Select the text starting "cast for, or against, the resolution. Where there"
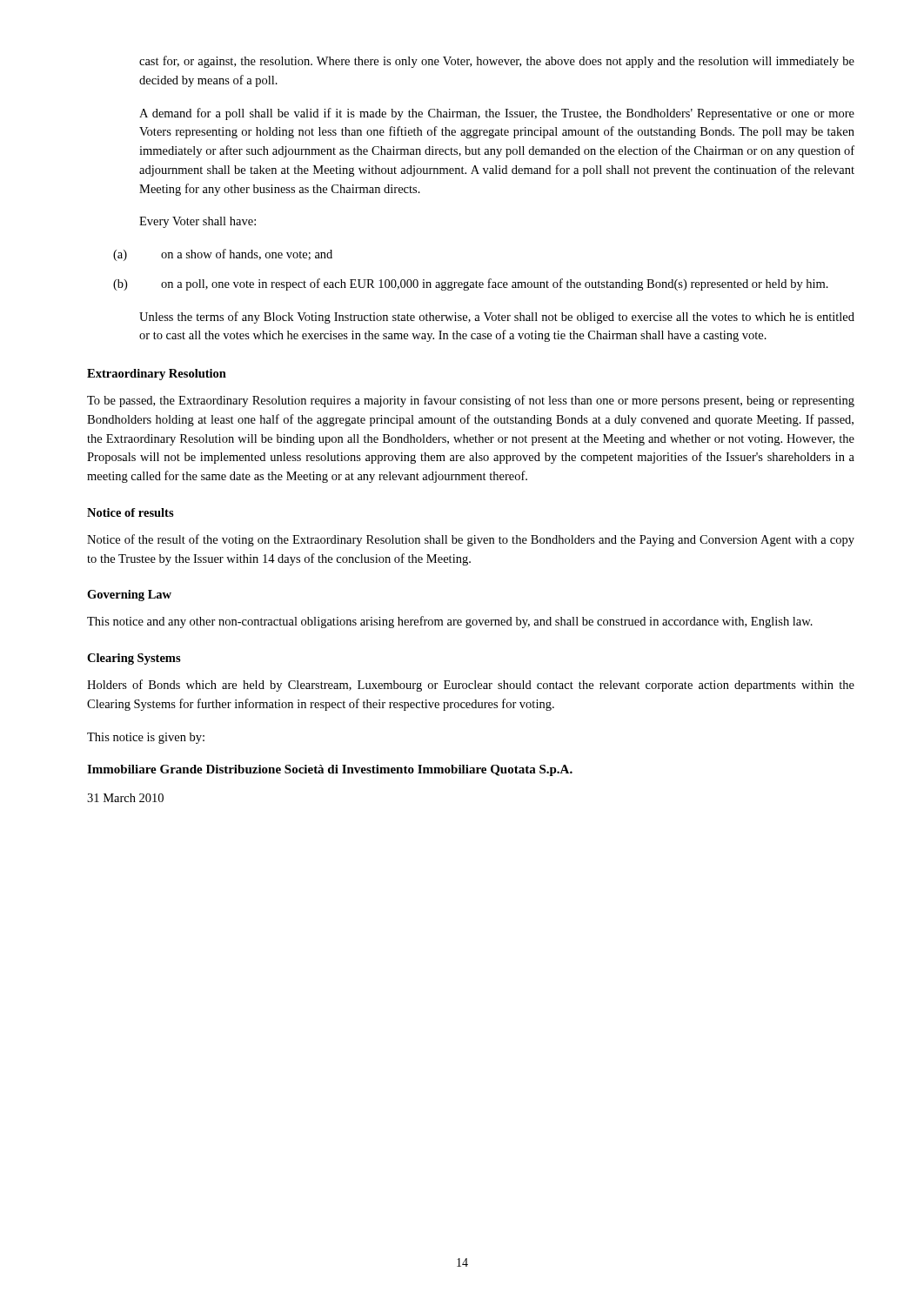The width and height of the screenshot is (924, 1305). 497,70
